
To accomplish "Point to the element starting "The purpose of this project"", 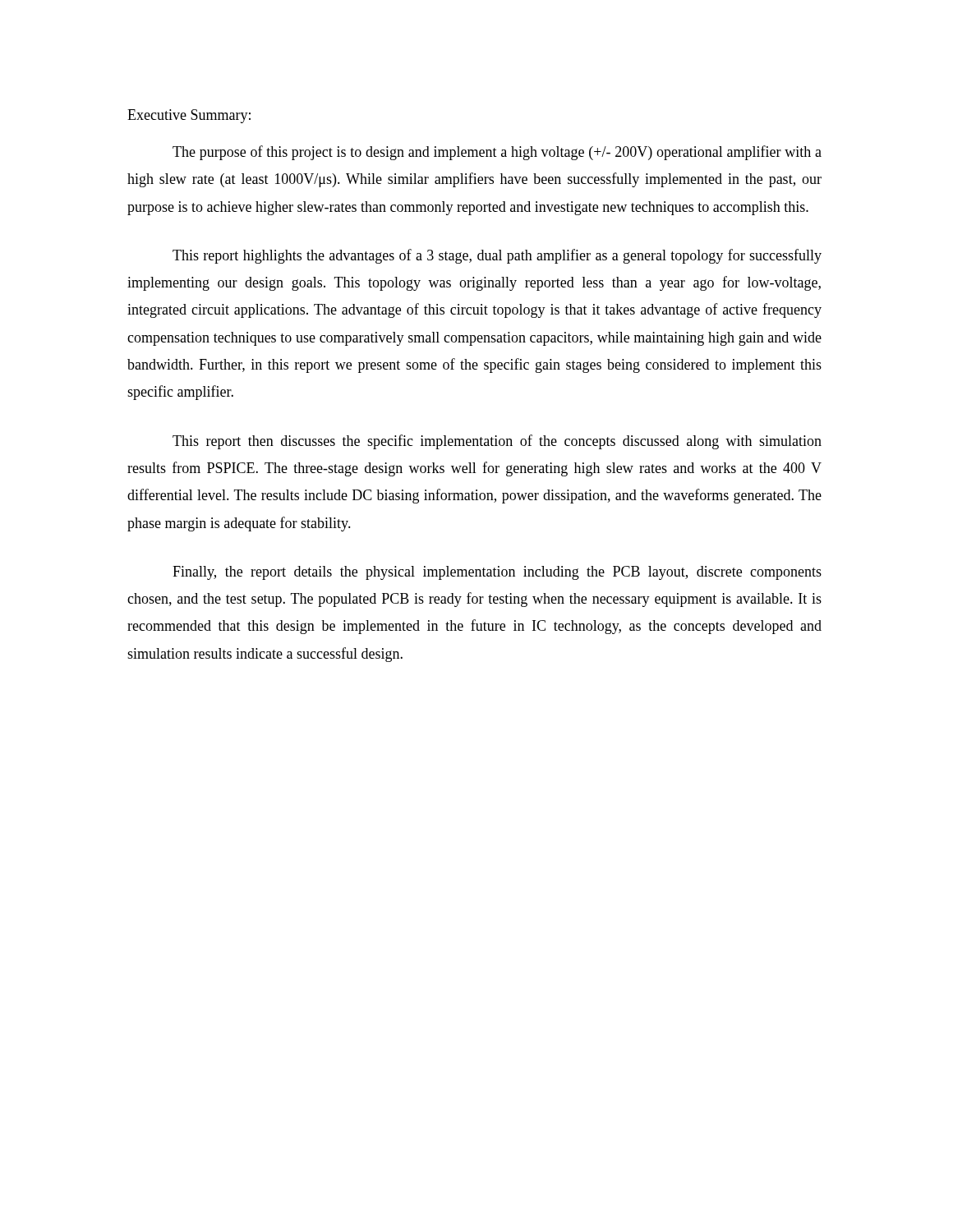I will point(474,179).
